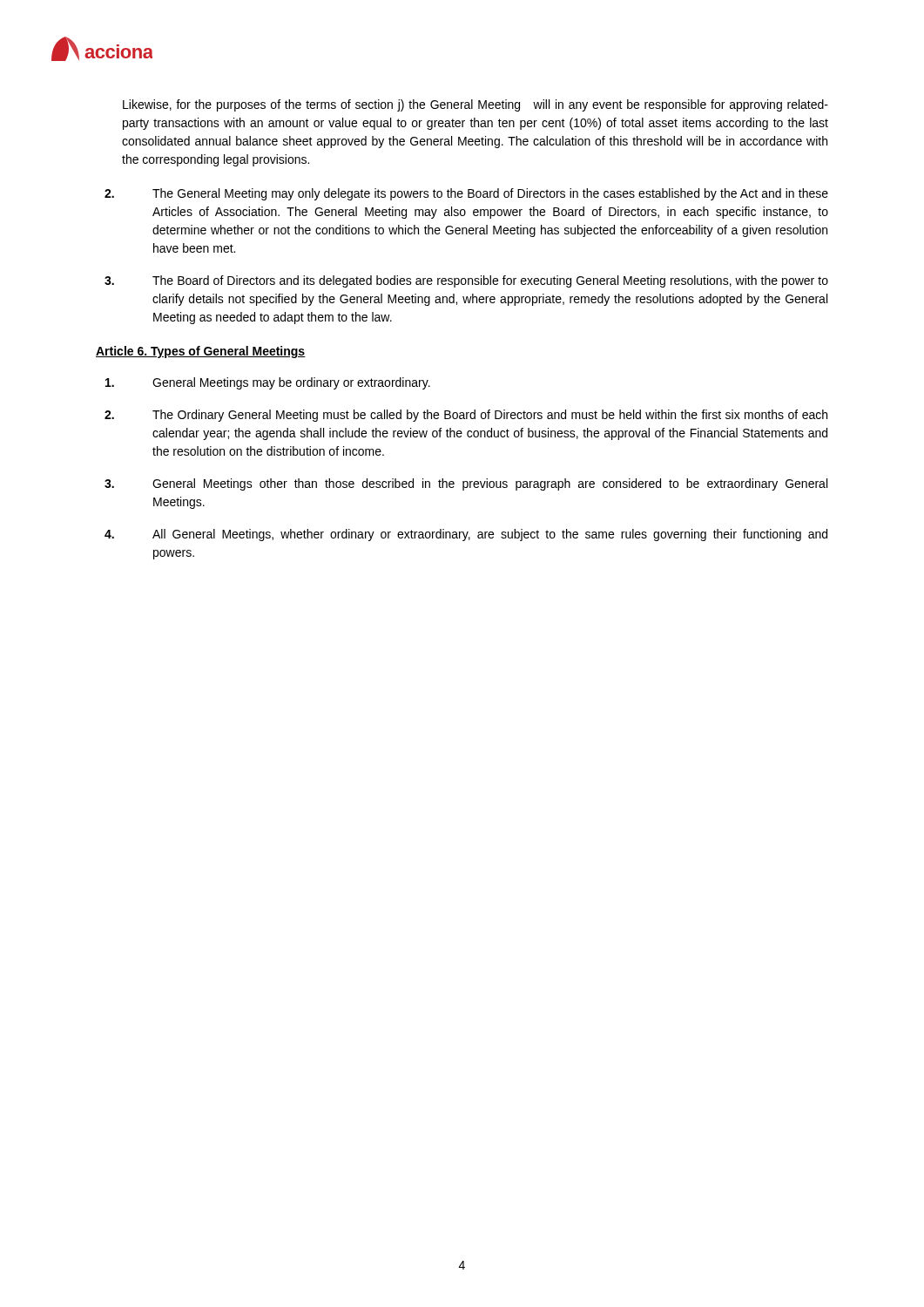Locate the logo
This screenshot has width=924, height=1307.
point(100,53)
